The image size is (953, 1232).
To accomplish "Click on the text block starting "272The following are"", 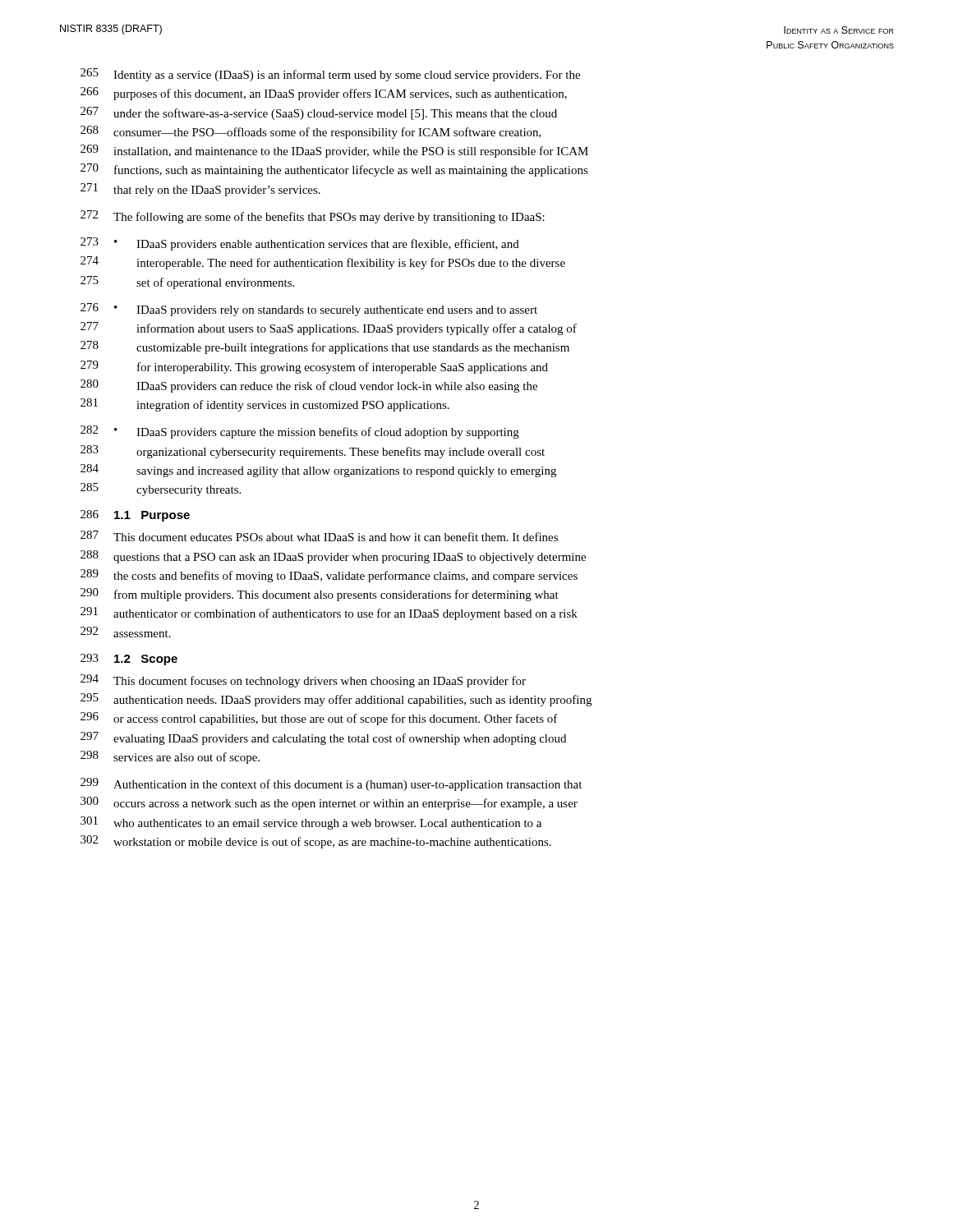I will click(x=476, y=217).
